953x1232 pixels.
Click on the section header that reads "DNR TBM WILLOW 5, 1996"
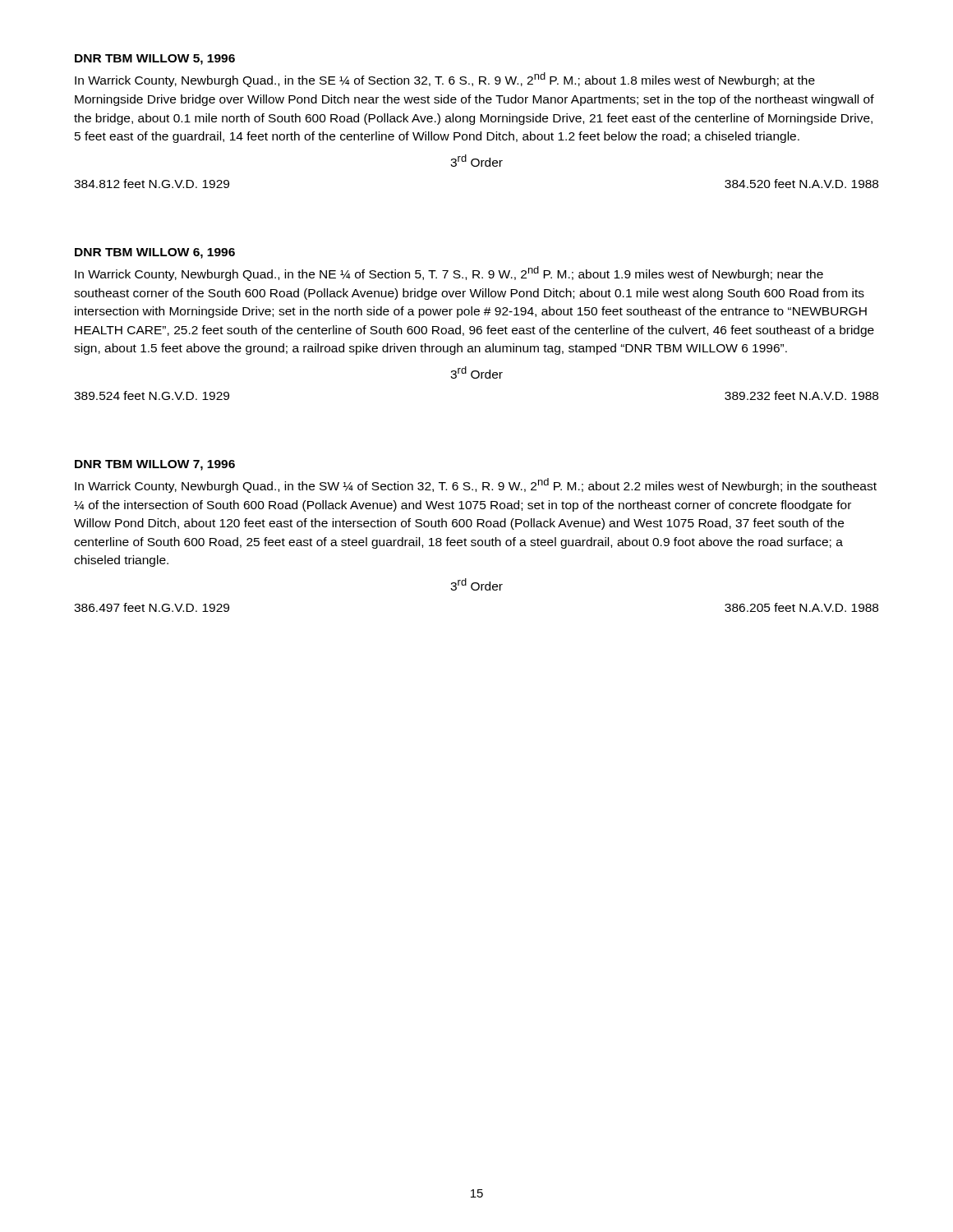[x=155, y=58]
